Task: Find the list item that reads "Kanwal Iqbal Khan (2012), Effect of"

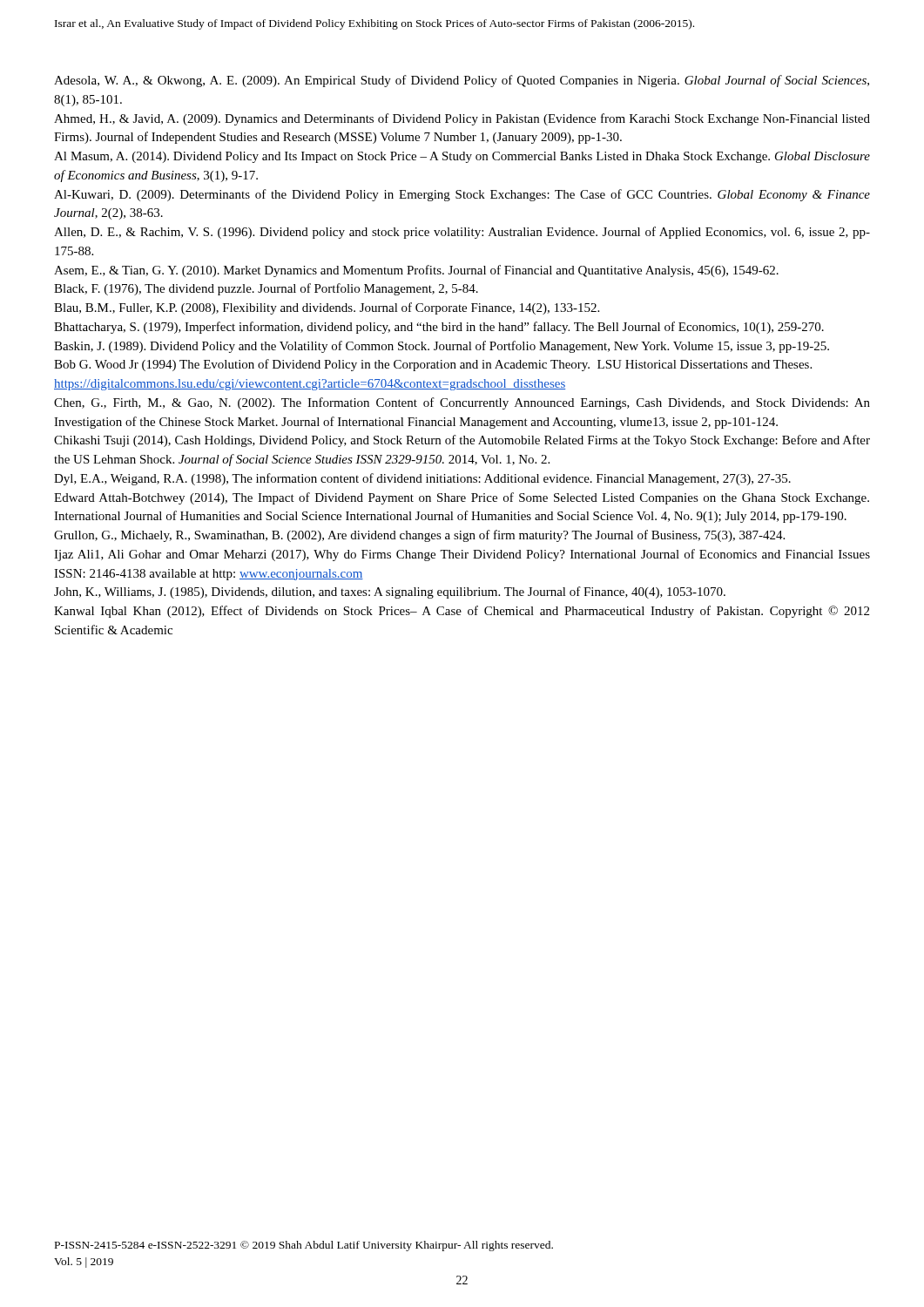Action: (462, 620)
